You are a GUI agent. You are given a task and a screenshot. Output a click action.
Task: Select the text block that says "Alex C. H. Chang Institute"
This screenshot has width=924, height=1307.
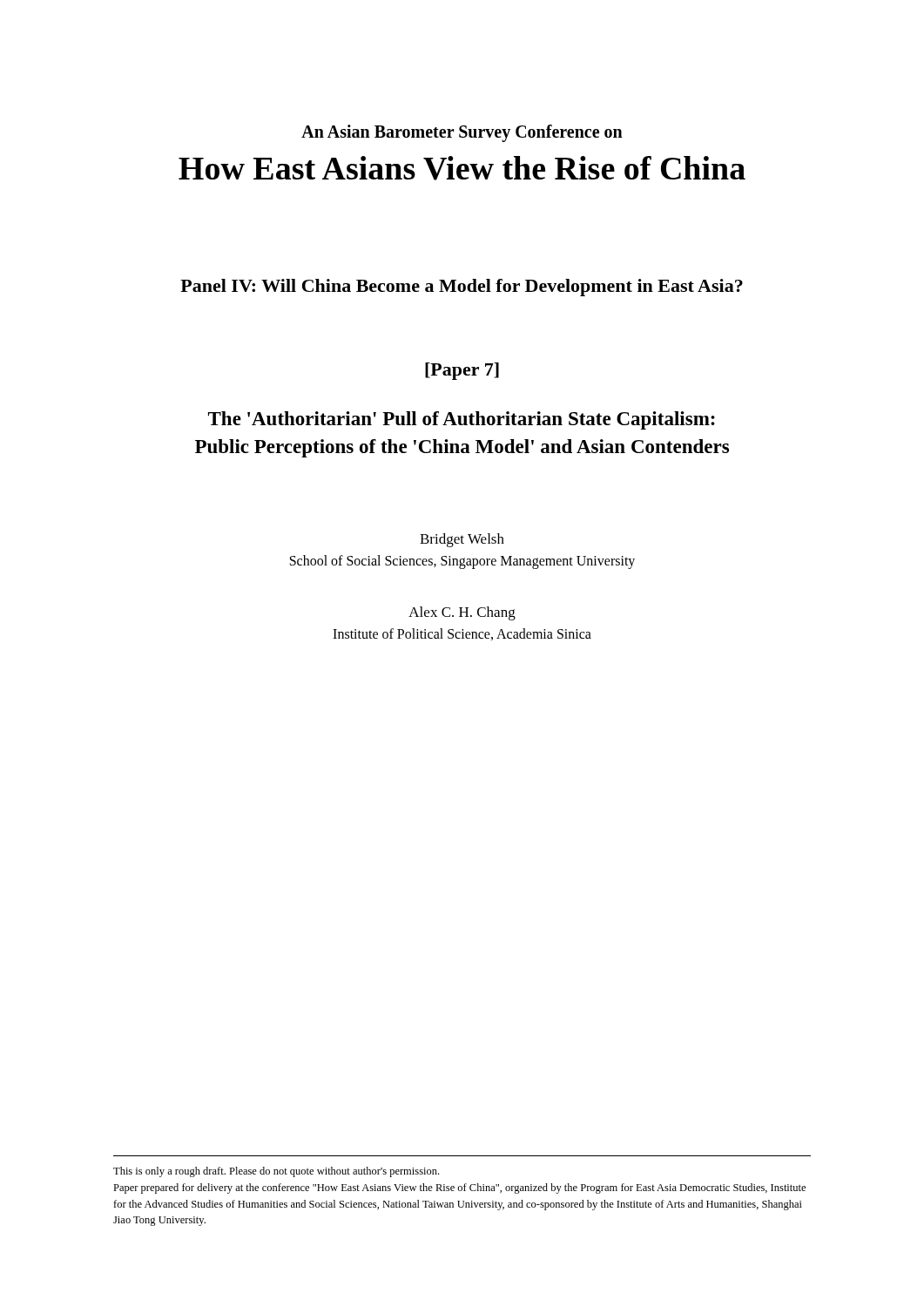point(462,623)
